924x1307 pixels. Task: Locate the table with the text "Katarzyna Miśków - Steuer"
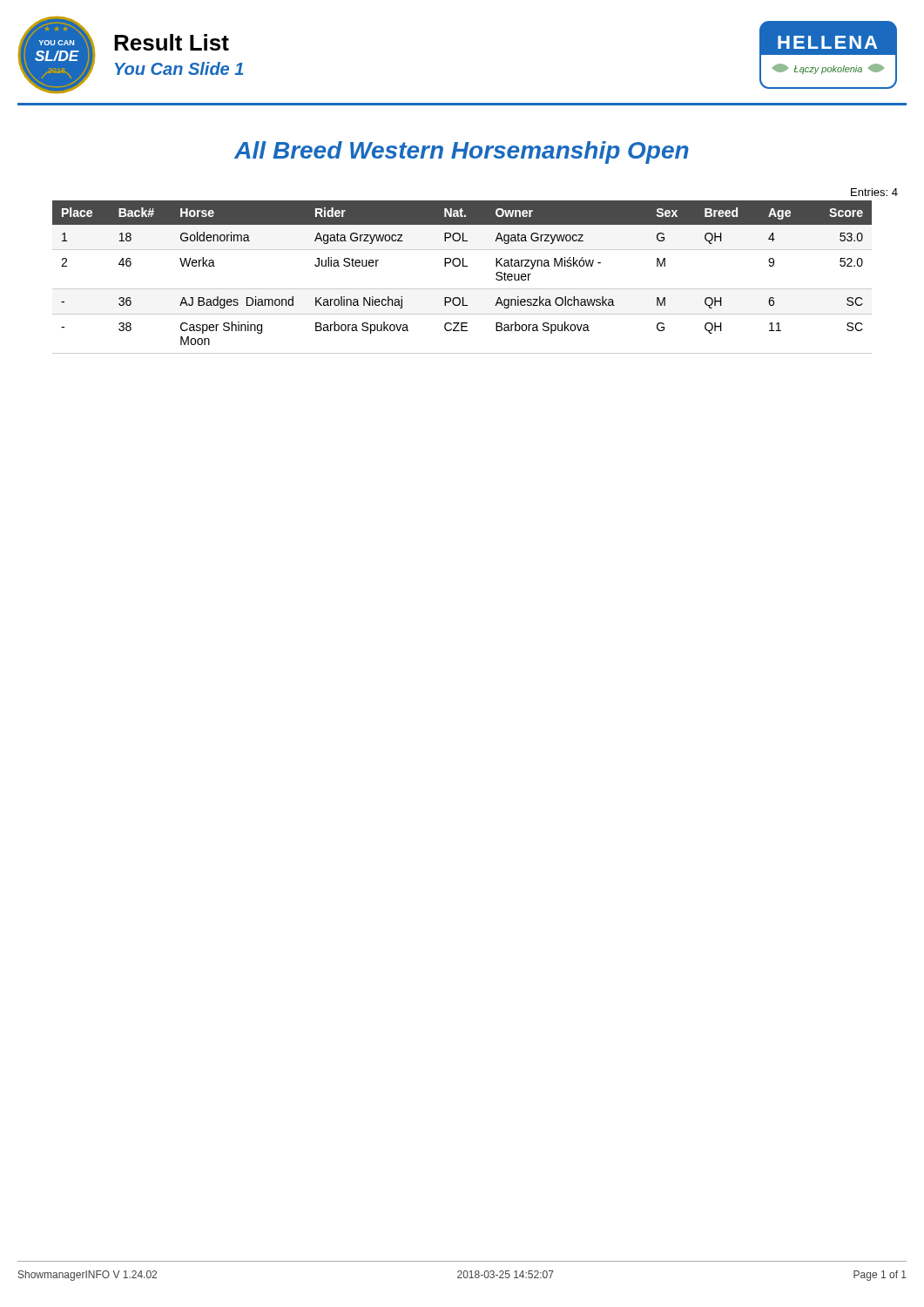[x=462, y=277]
